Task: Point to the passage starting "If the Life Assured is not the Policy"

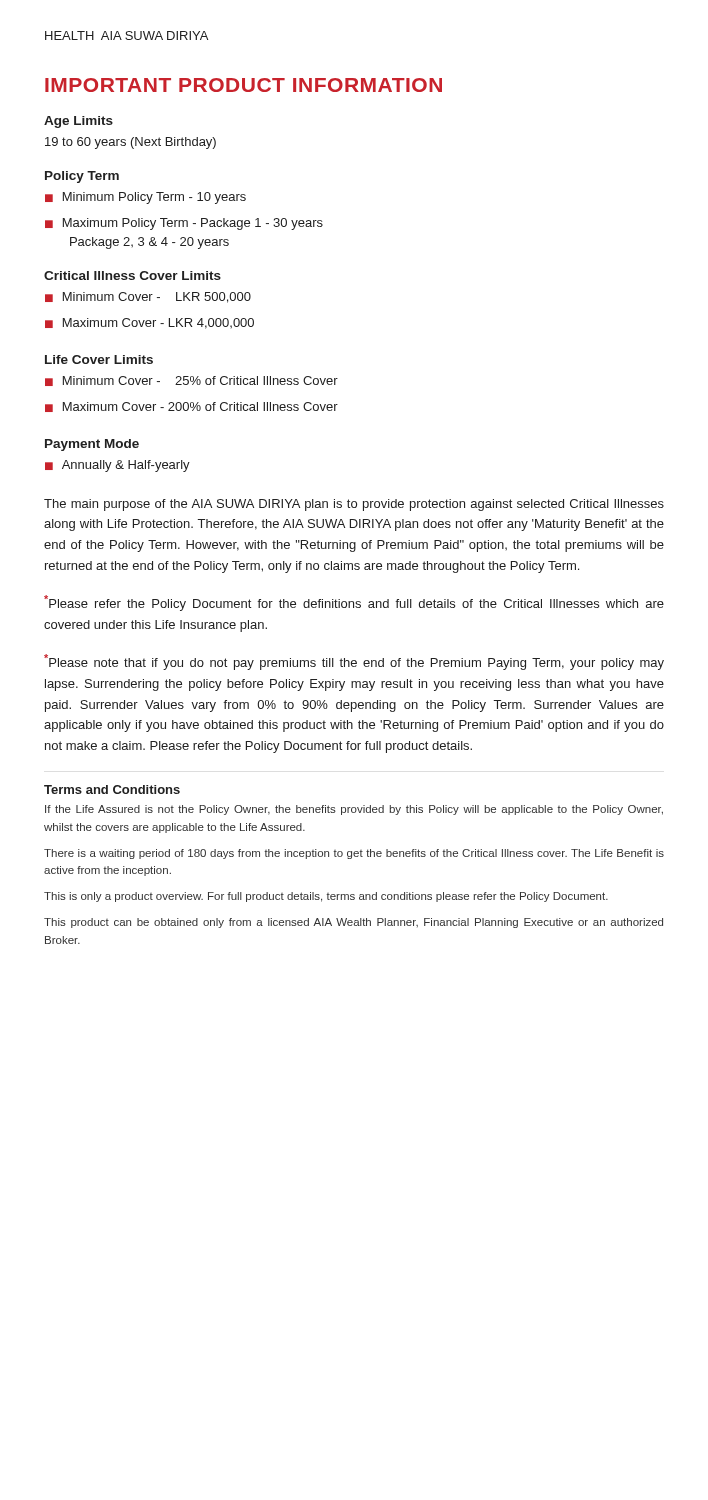Action: (x=354, y=818)
